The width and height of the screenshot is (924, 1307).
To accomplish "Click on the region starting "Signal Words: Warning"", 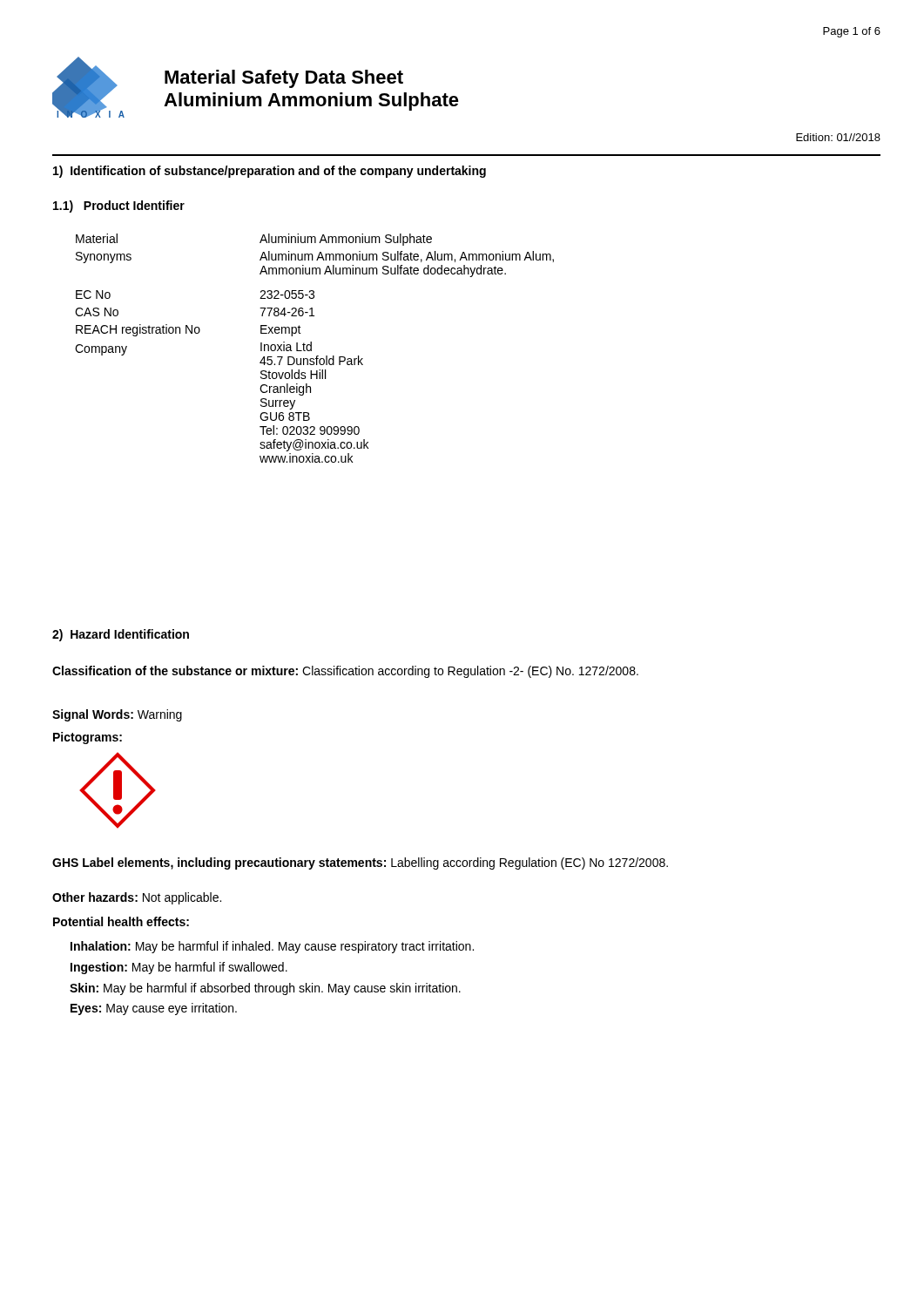I will pyautogui.click(x=117, y=714).
